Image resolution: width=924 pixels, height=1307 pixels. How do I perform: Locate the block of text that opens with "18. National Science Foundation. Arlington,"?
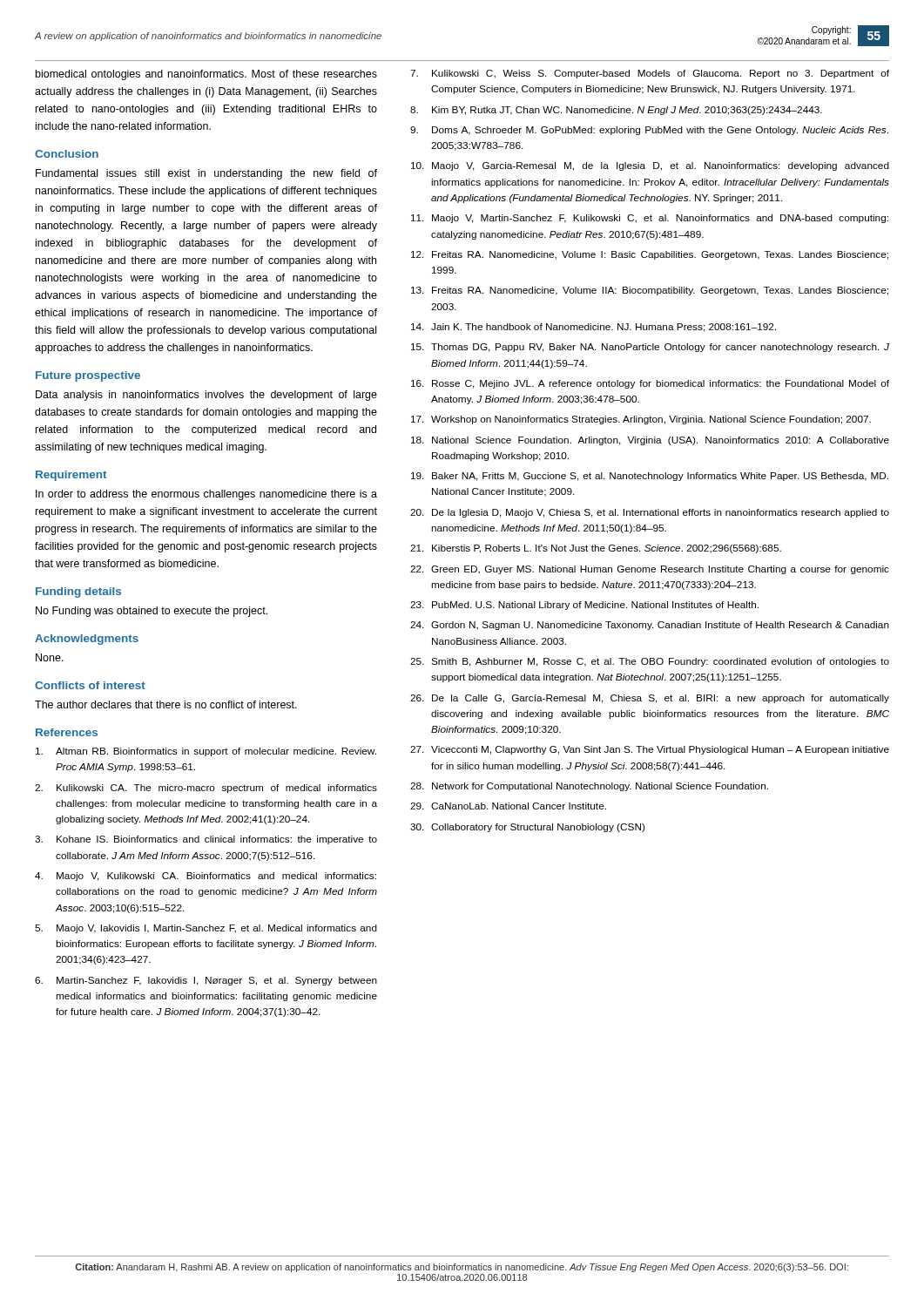(x=650, y=448)
